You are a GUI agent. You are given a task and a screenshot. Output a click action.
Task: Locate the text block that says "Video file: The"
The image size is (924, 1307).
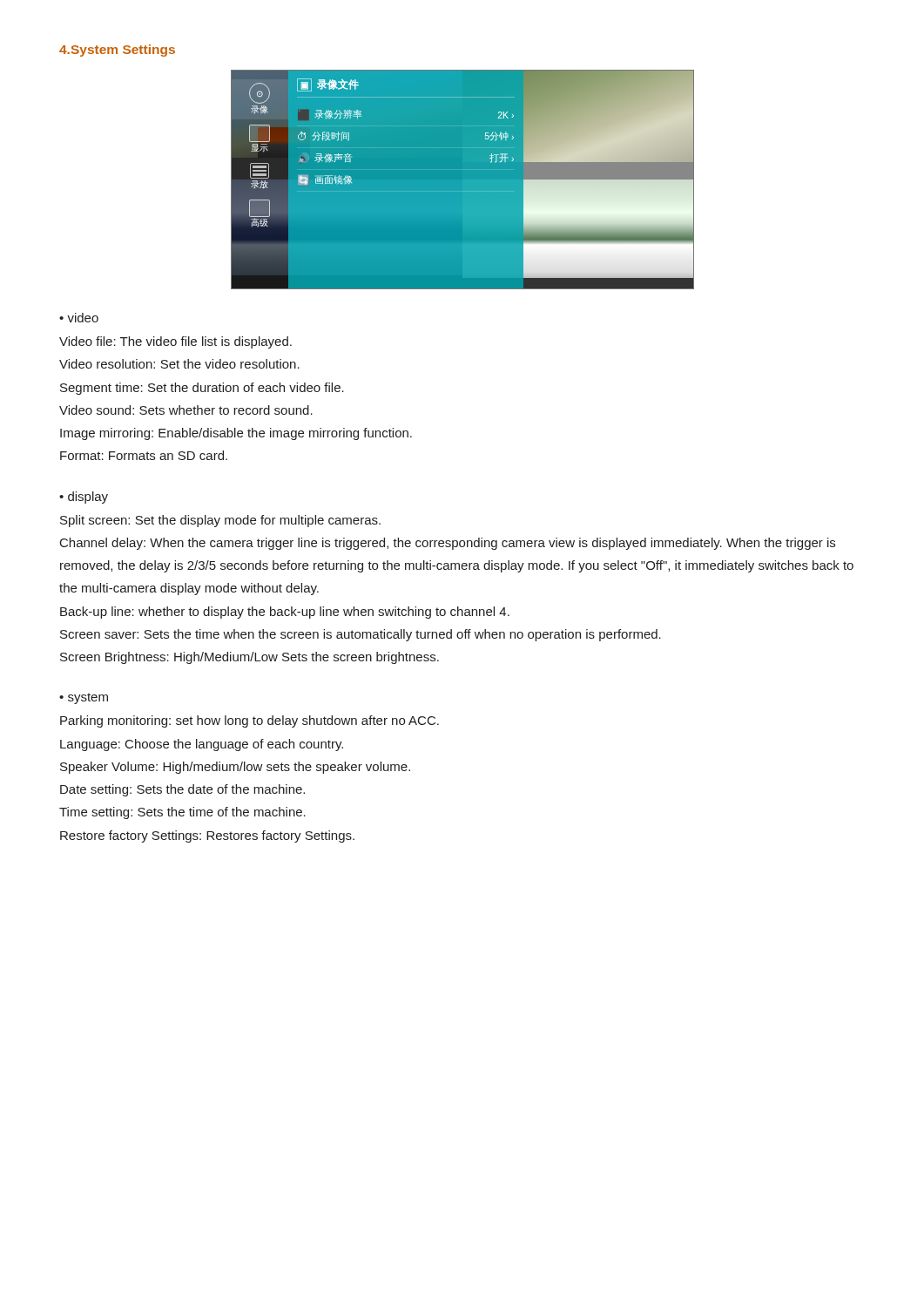(x=176, y=341)
